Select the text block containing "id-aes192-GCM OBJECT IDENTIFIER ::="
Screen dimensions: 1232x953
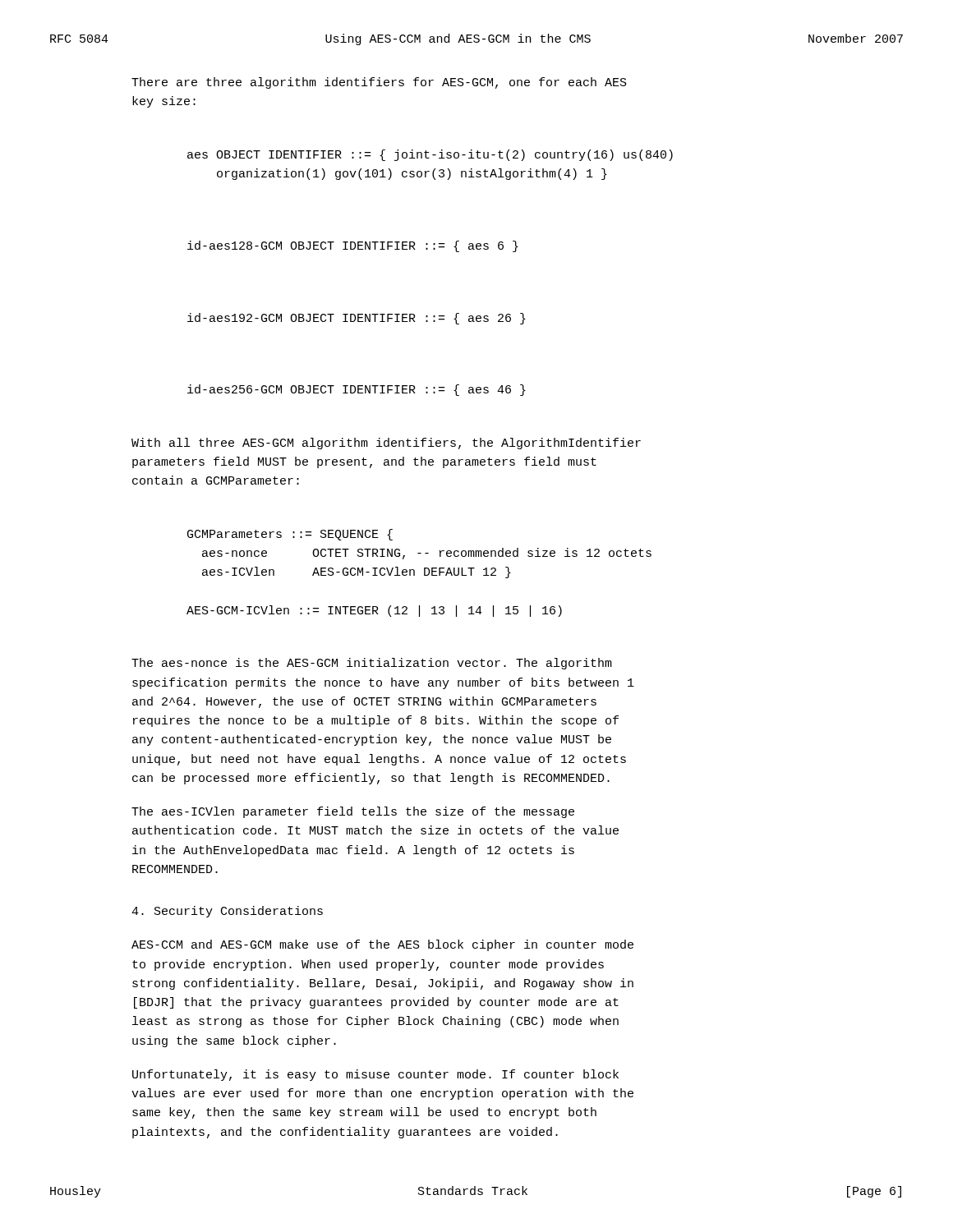point(346,328)
